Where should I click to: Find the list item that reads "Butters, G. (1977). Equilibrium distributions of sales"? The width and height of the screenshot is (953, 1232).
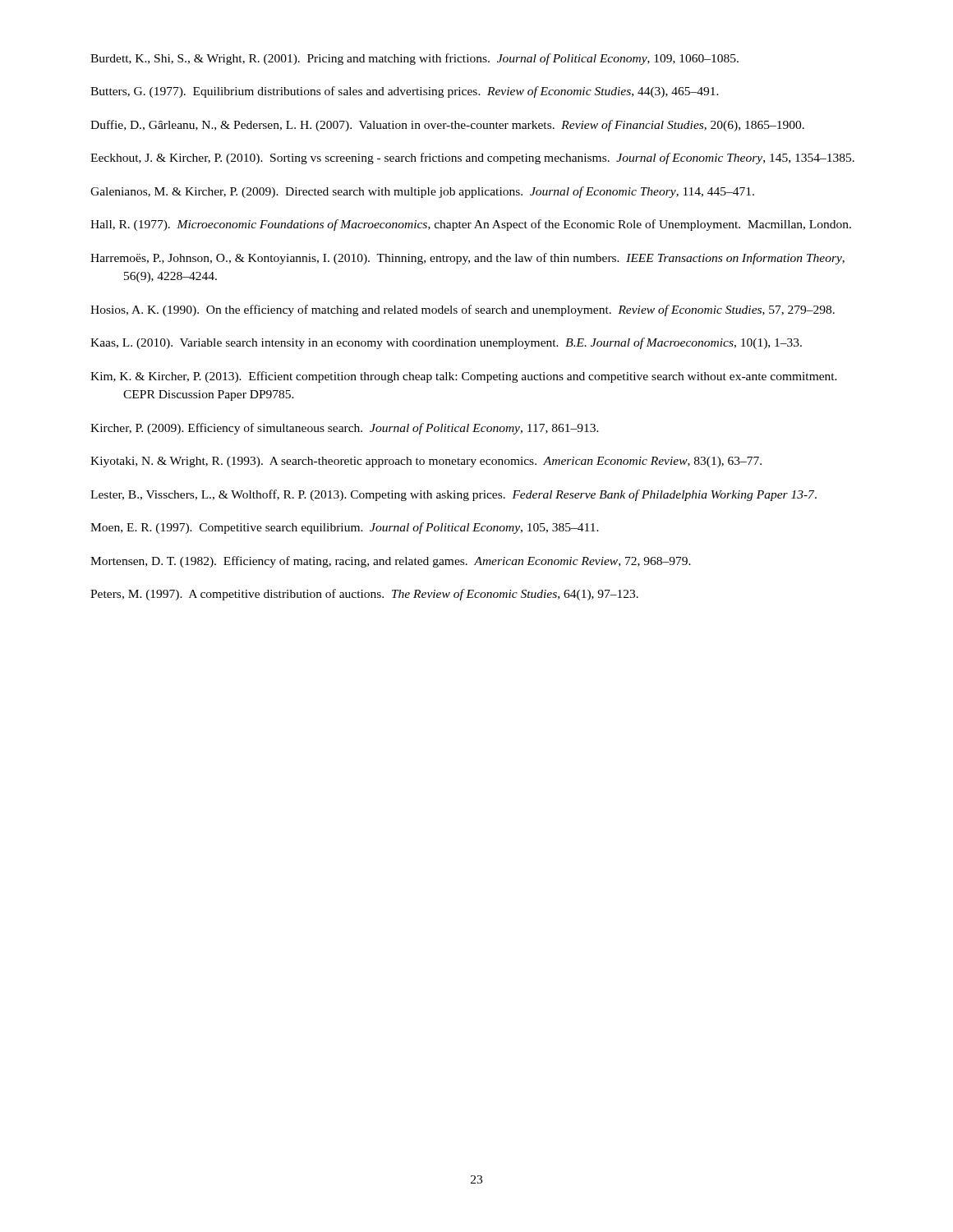coord(405,91)
